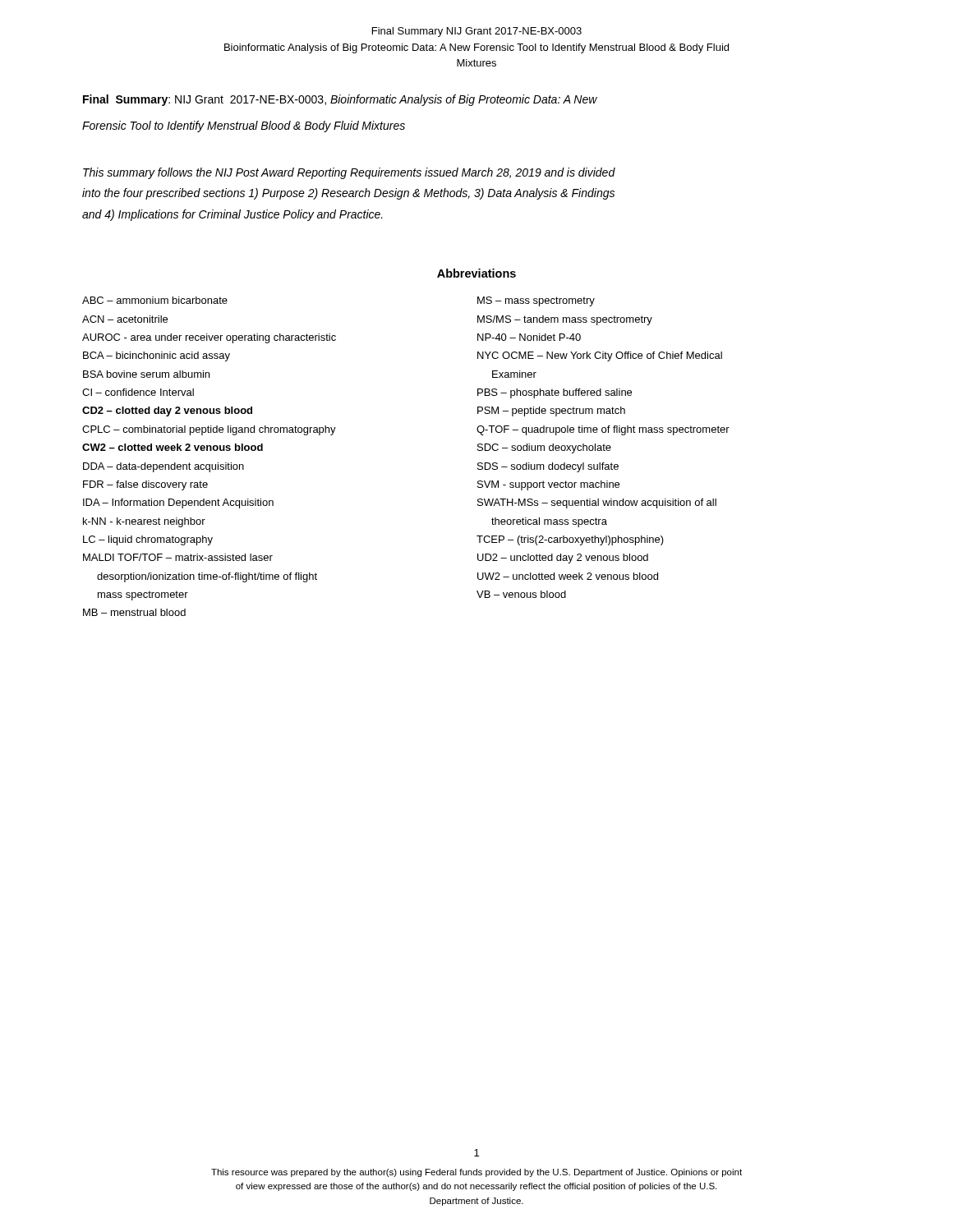Navigate to the element starting "UW2 – unclotted week"
The width and height of the screenshot is (953, 1232).
coord(568,576)
